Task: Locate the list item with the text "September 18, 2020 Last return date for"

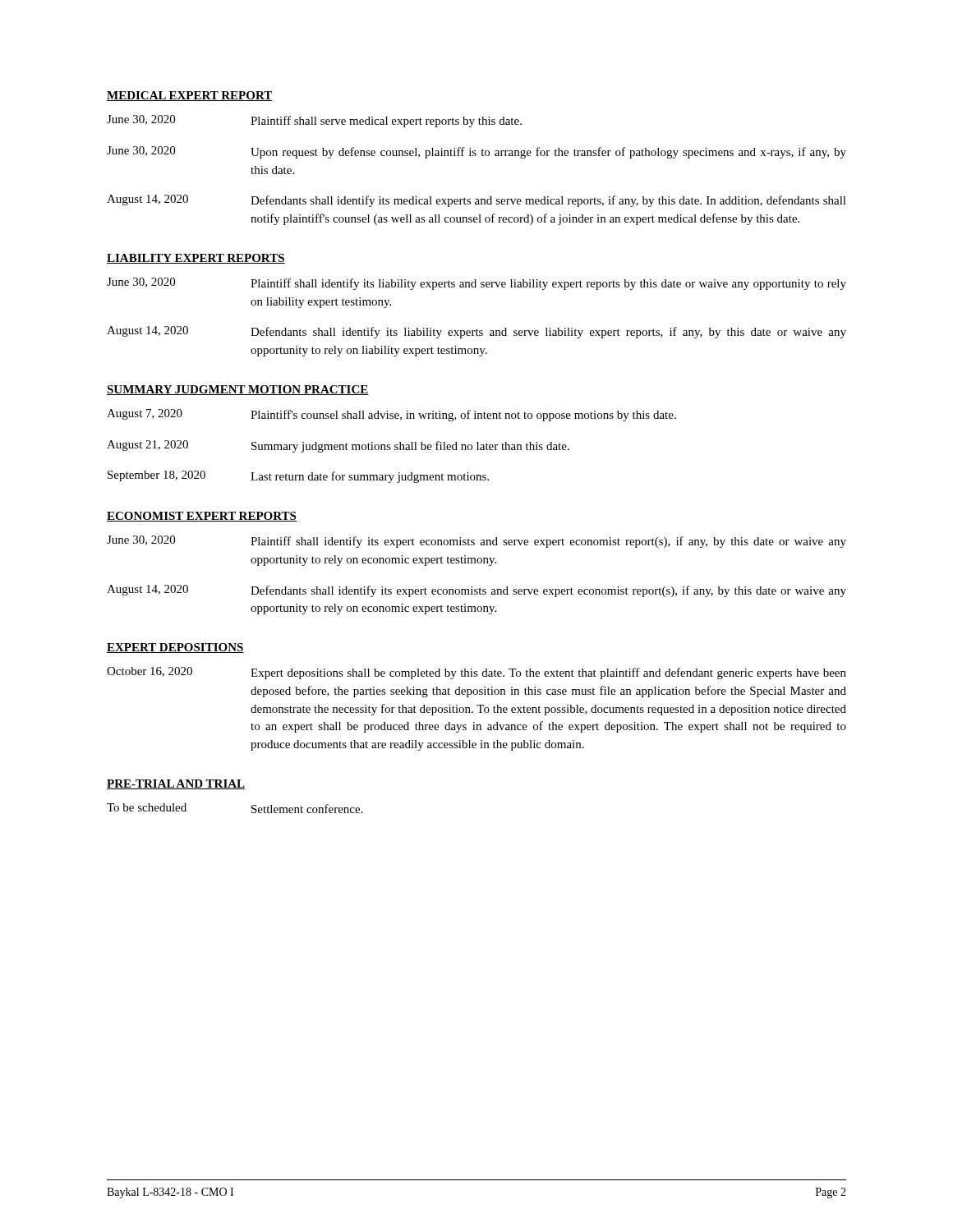Action: click(476, 477)
